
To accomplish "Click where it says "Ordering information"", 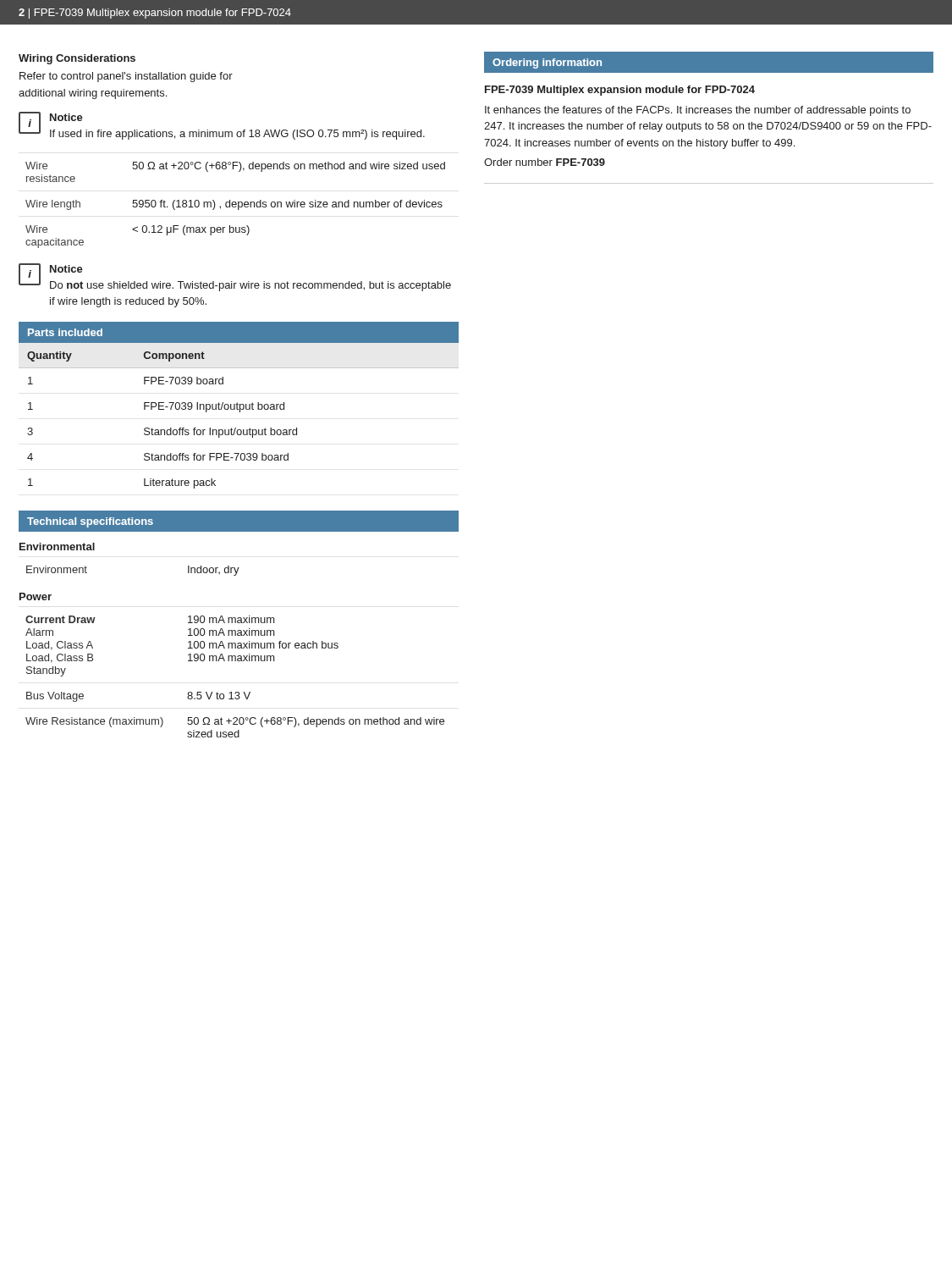I will coord(547,62).
